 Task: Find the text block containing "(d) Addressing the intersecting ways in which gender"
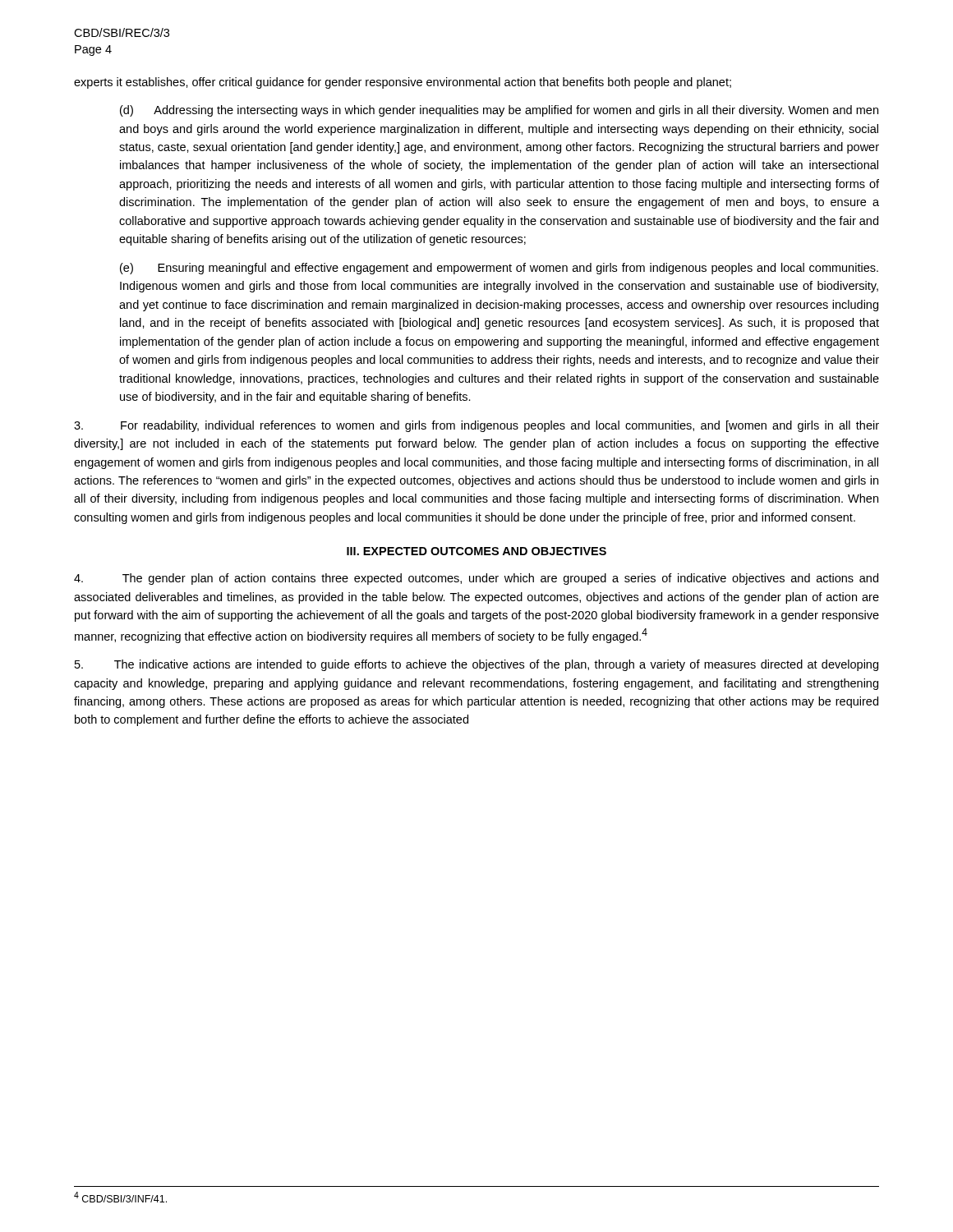pyautogui.click(x=499, y=175)
